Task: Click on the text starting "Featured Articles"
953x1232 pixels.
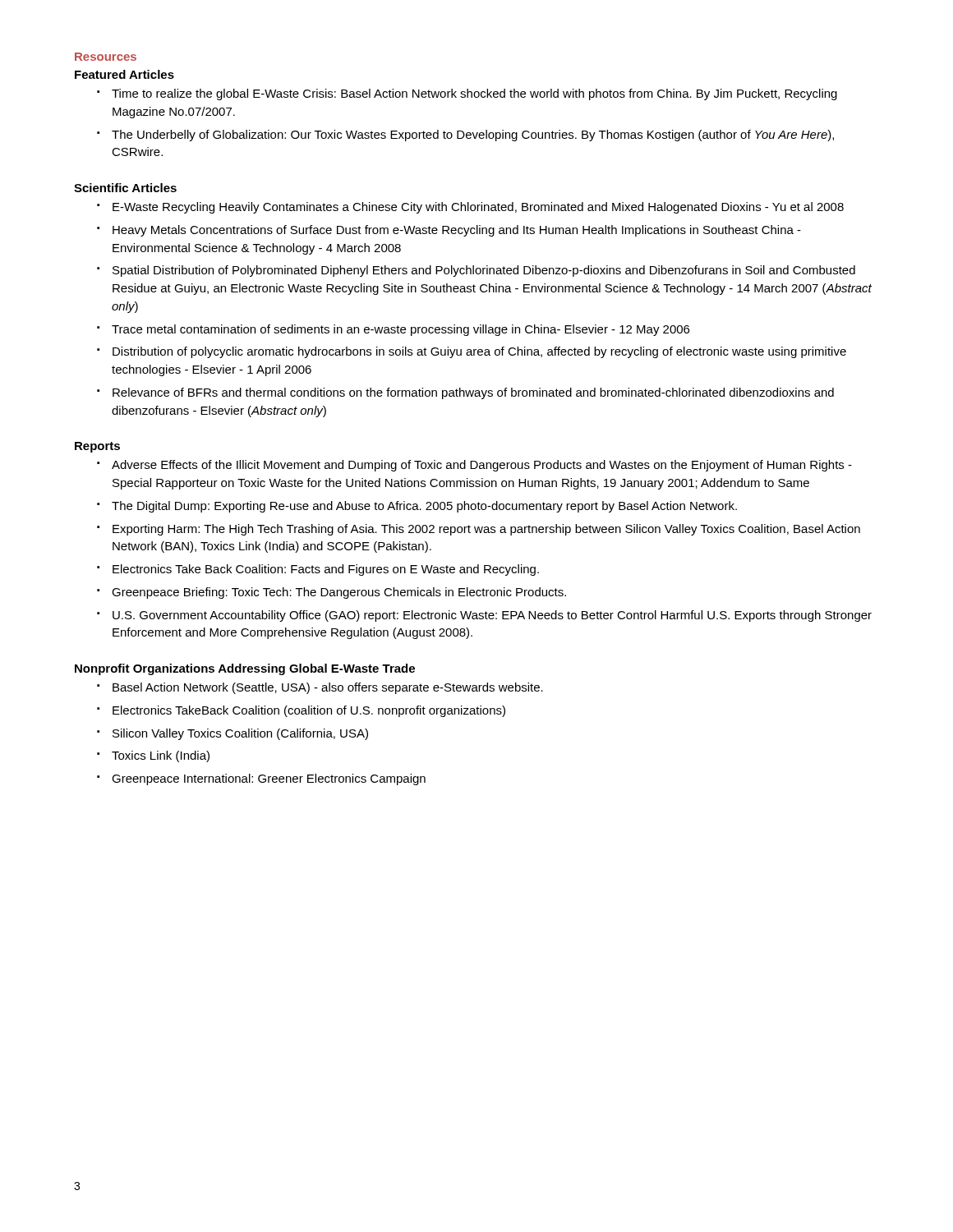Action: tap(124, 74)
